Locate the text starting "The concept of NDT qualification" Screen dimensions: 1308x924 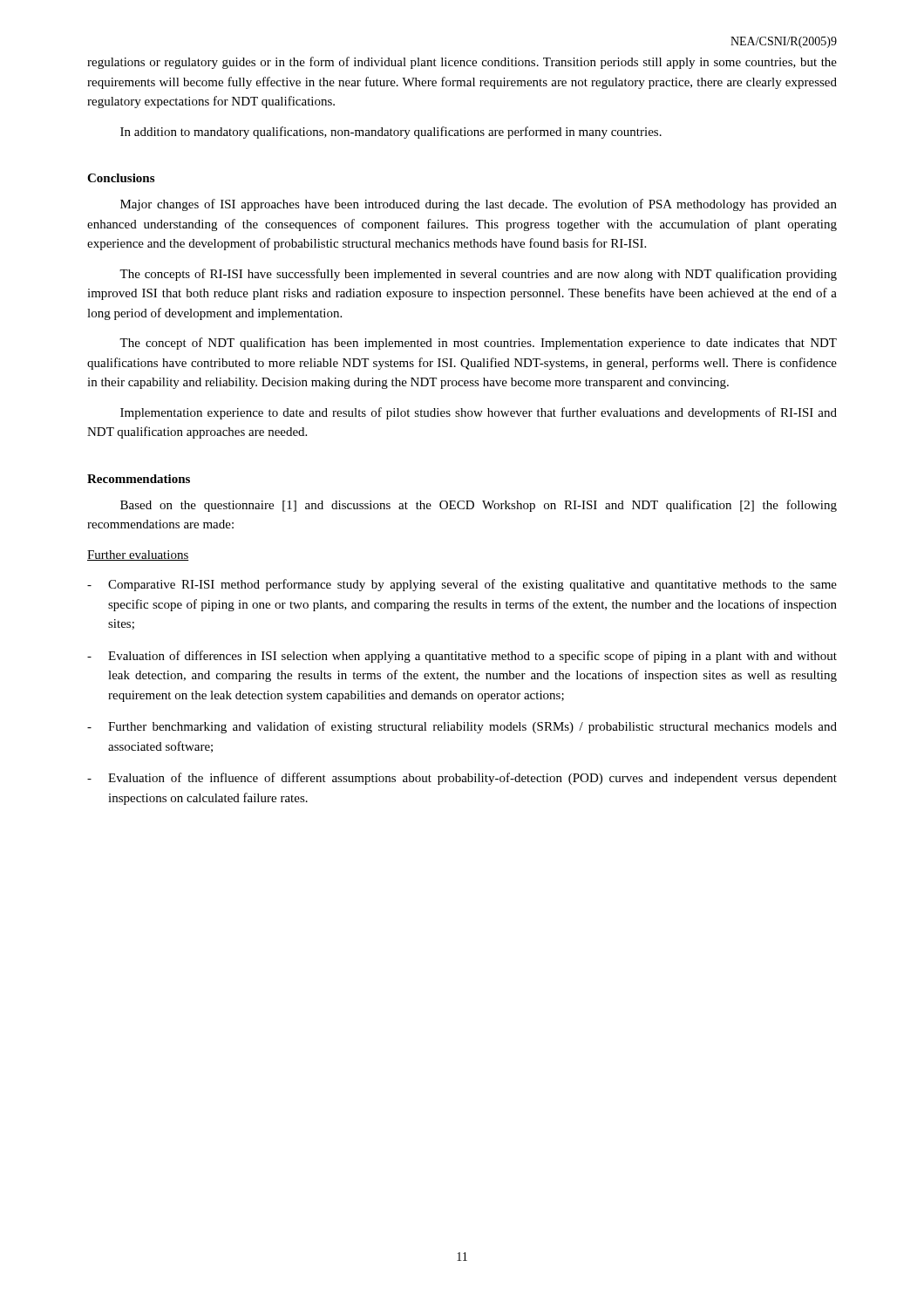[x=462, y=363]
